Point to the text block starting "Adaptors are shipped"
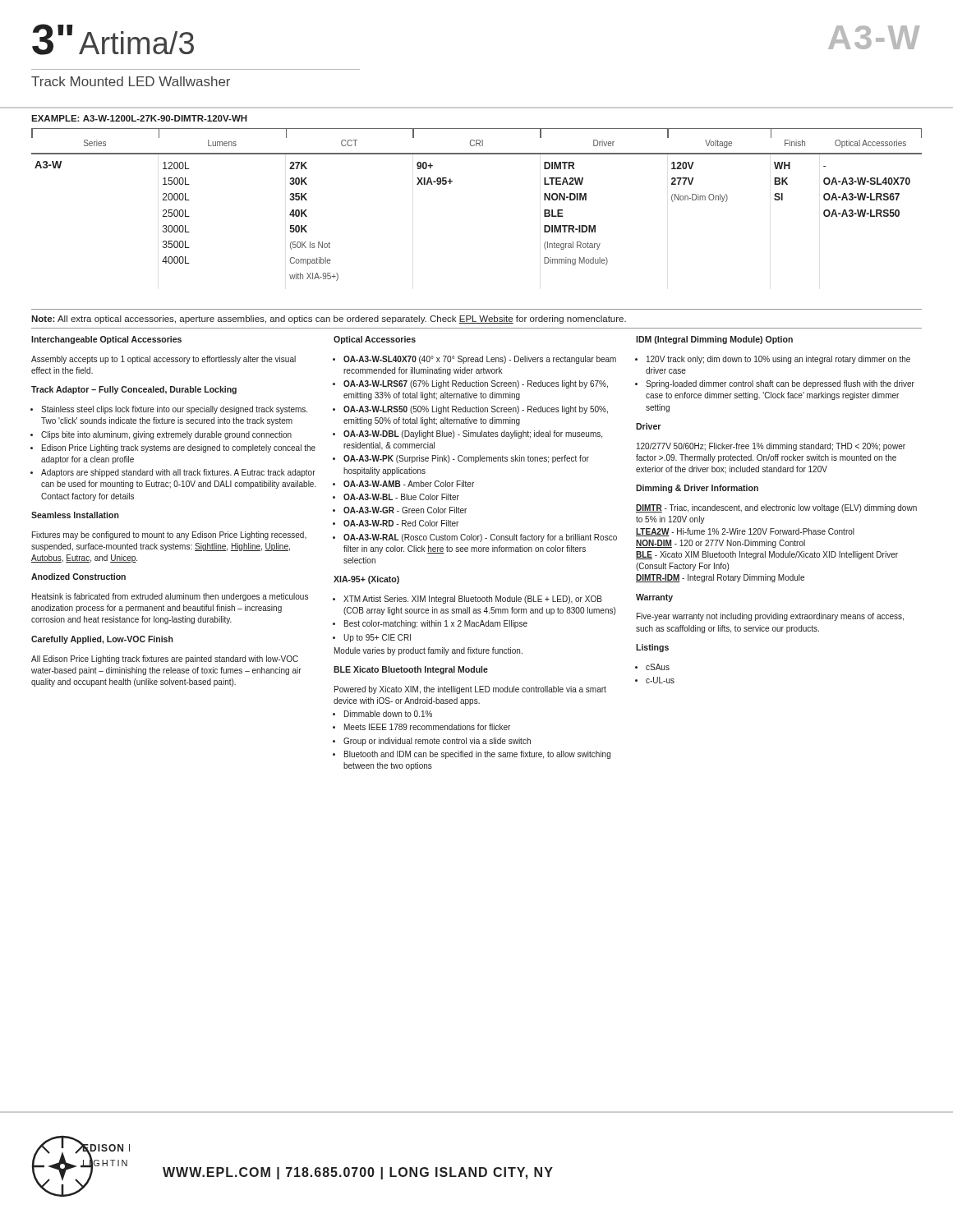Viewport: 953px width, 1232px height. pos(179,484)
